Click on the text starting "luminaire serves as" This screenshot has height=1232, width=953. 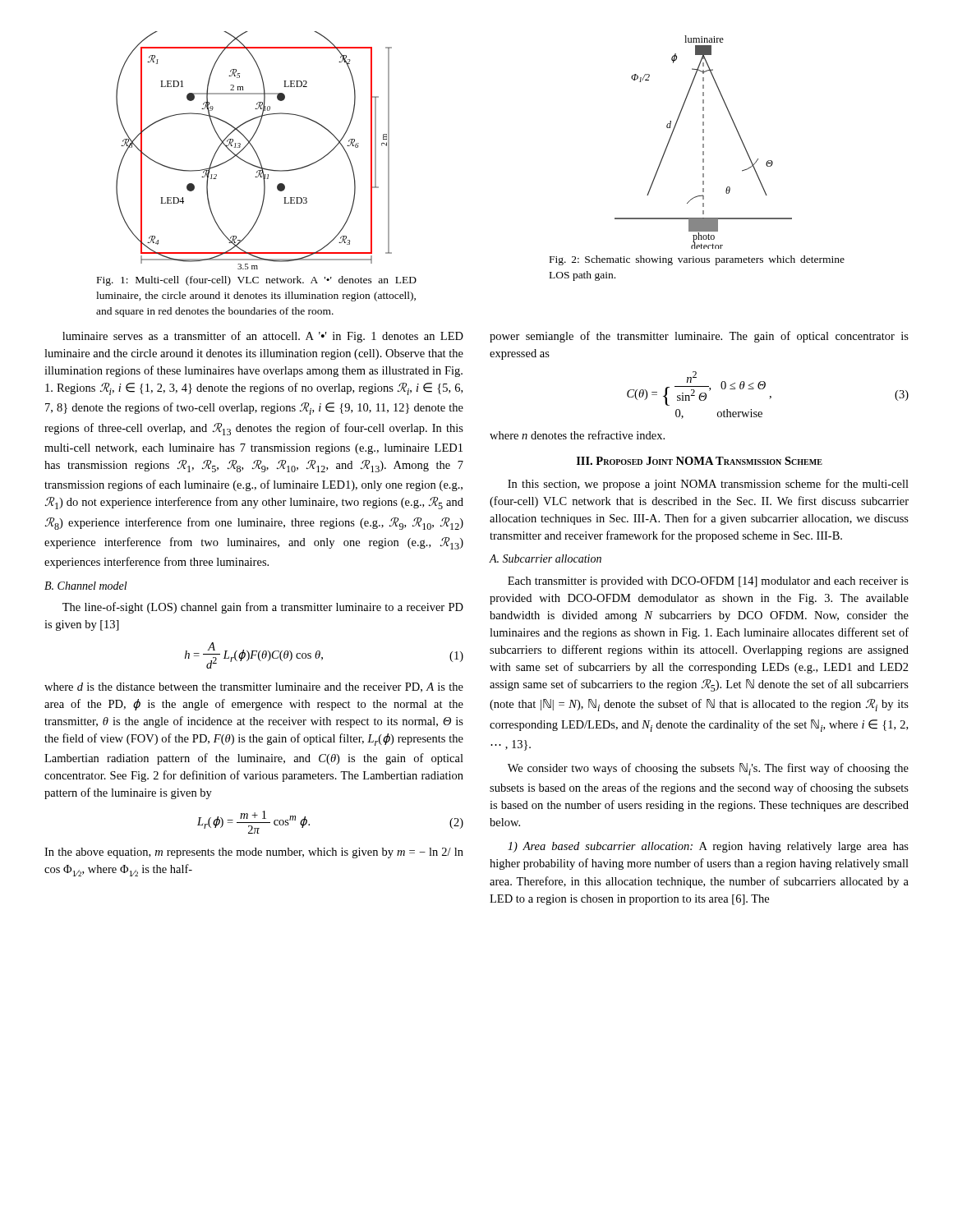(254, 449)
